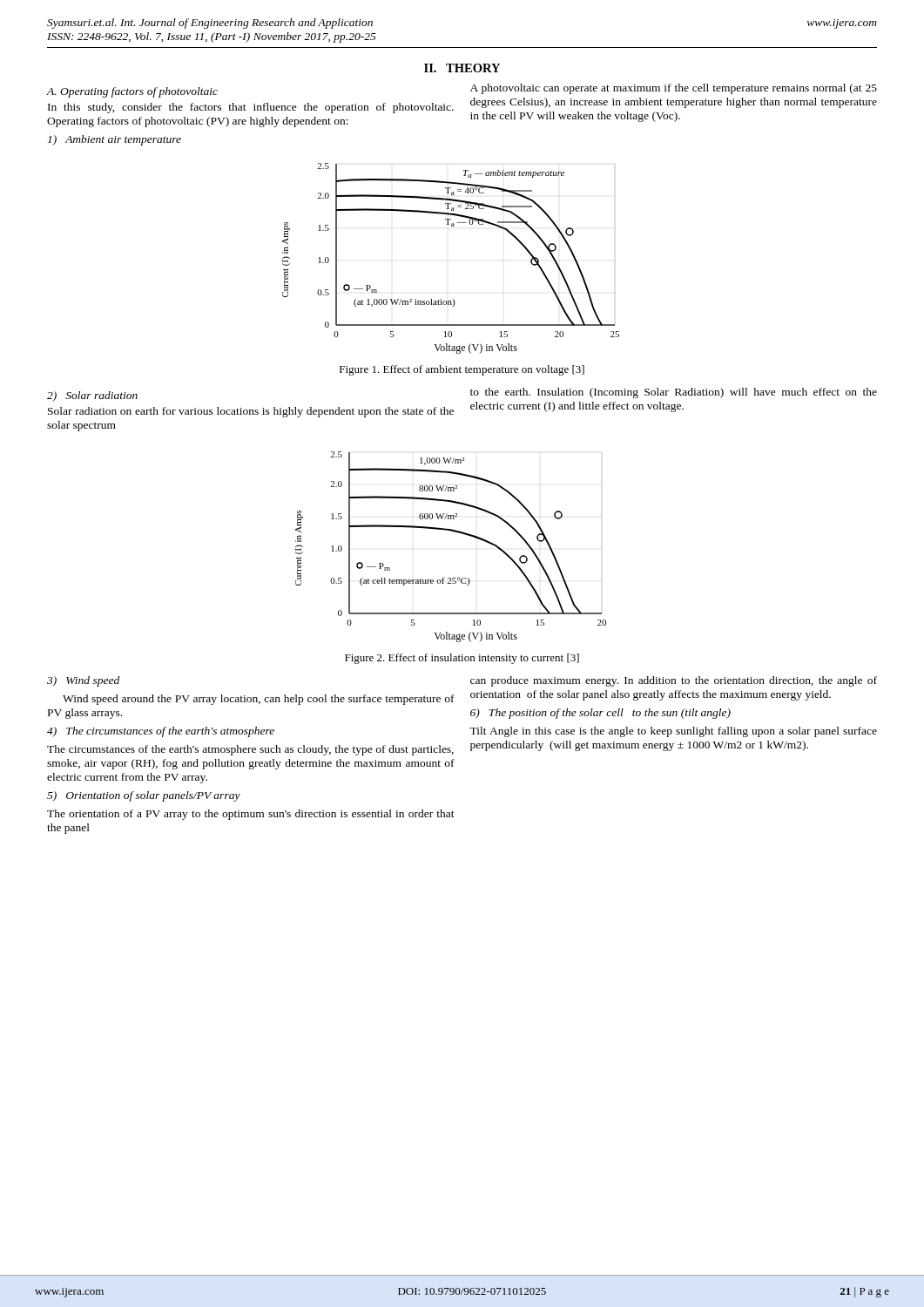Locate the element starting "A. Operating factors of photovoltaic"
Screen dimensions: 1307x924
pyautogui.click(x=132, y=91)
